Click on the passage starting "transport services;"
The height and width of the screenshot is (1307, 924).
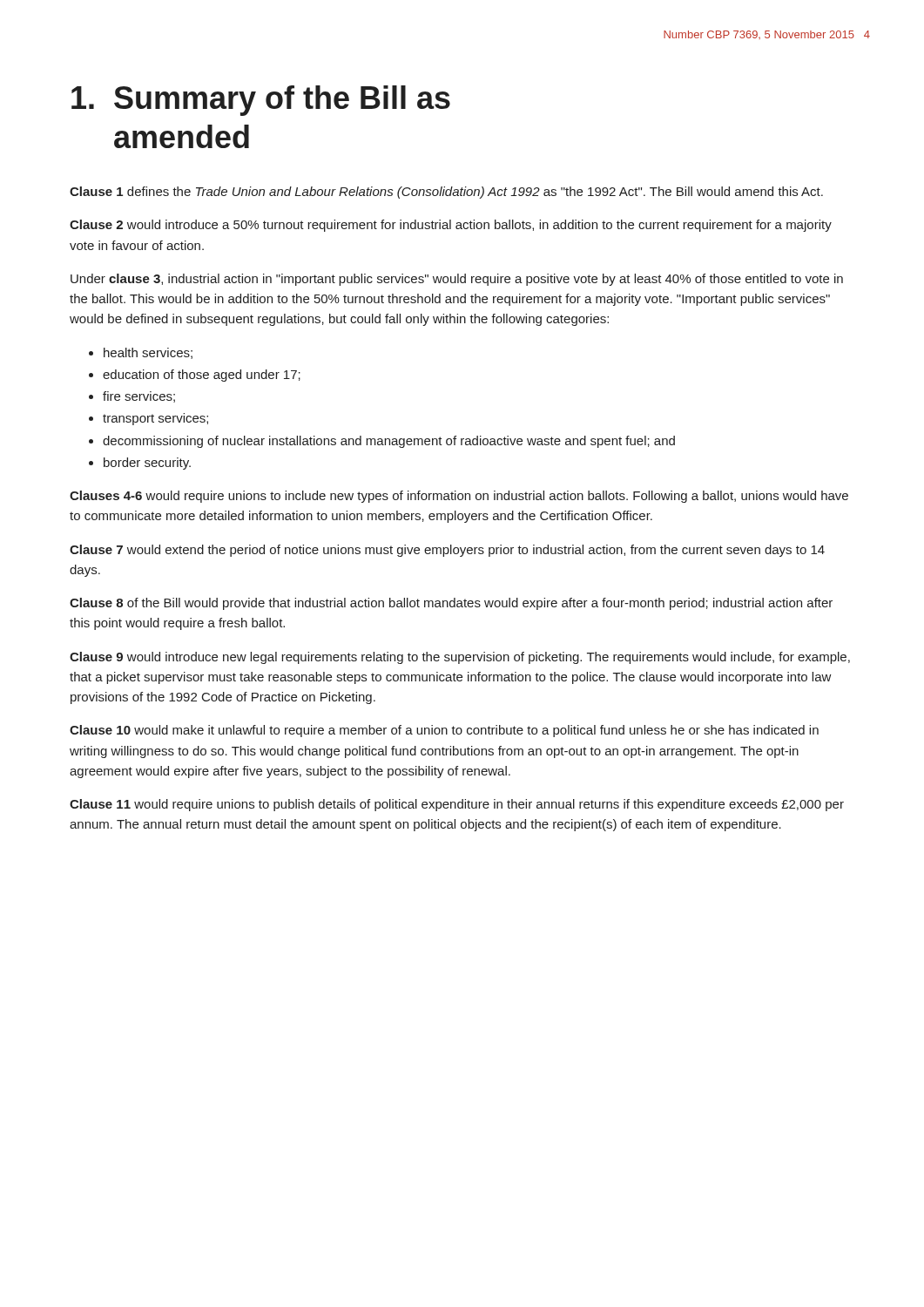pos(156,418)
